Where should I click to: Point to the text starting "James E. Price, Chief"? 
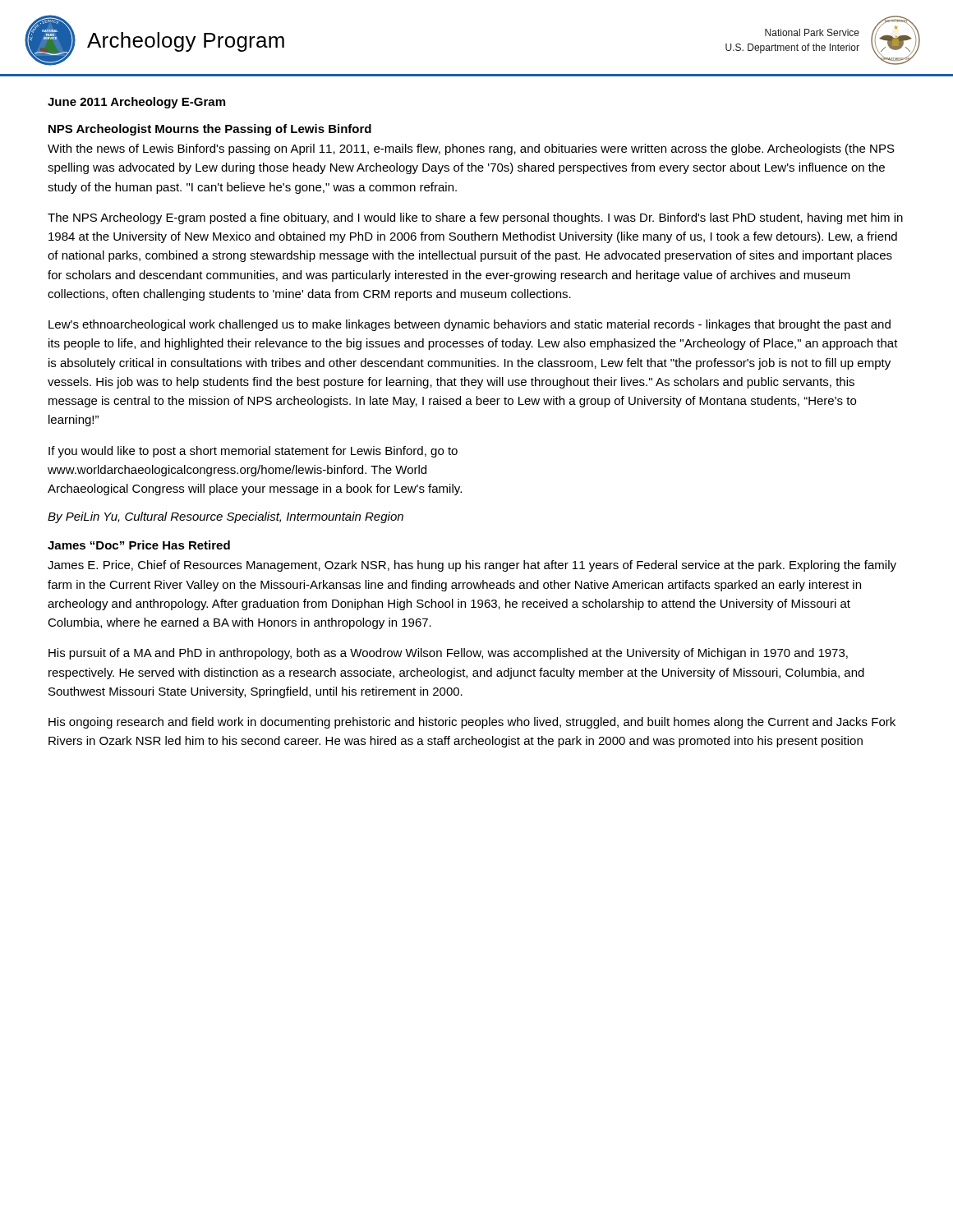(476, 653)
